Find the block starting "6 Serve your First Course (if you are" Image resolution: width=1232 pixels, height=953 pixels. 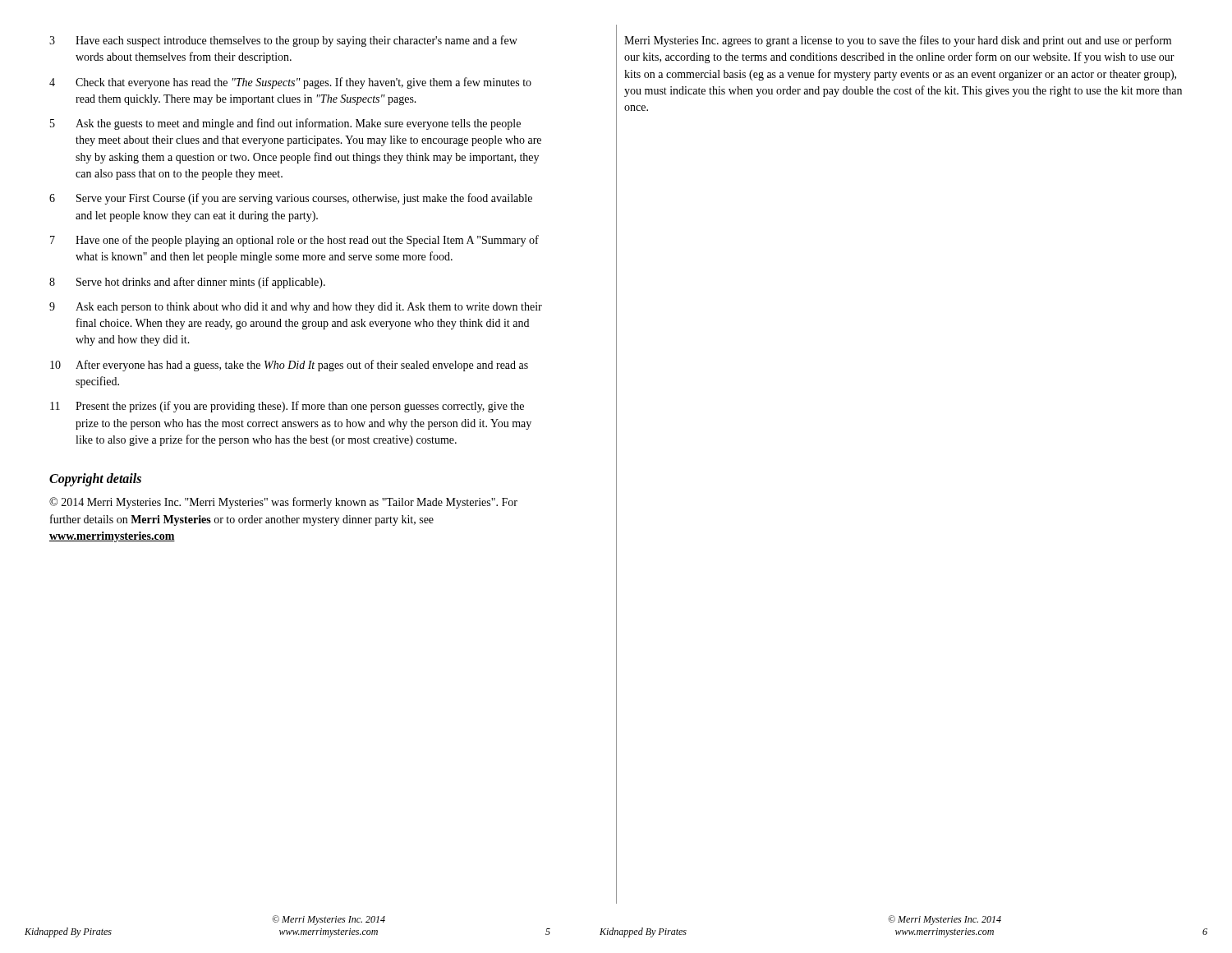coord(296,208)
